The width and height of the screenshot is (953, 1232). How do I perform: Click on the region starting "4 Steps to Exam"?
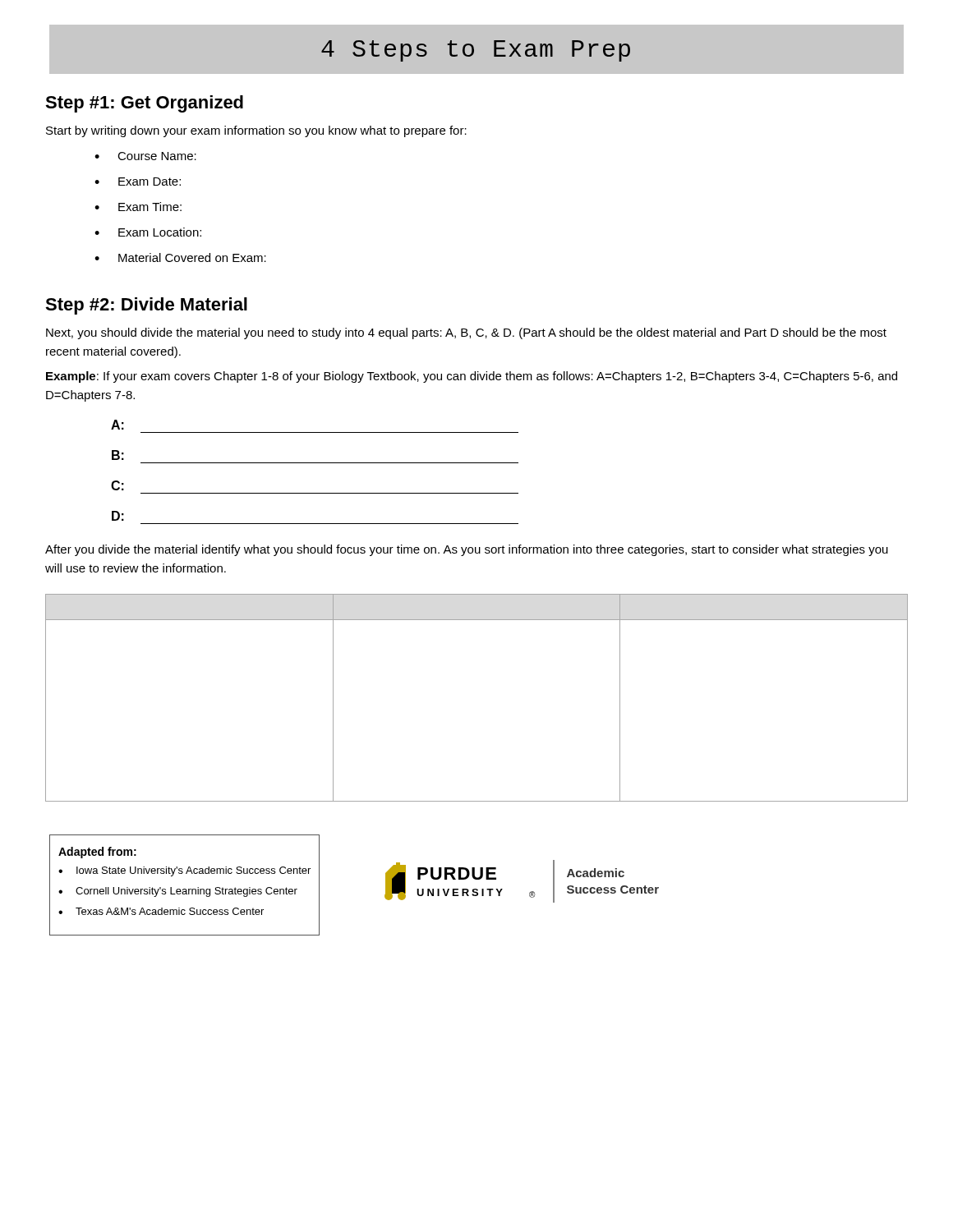pyautogui.click(x=476, y=50)
